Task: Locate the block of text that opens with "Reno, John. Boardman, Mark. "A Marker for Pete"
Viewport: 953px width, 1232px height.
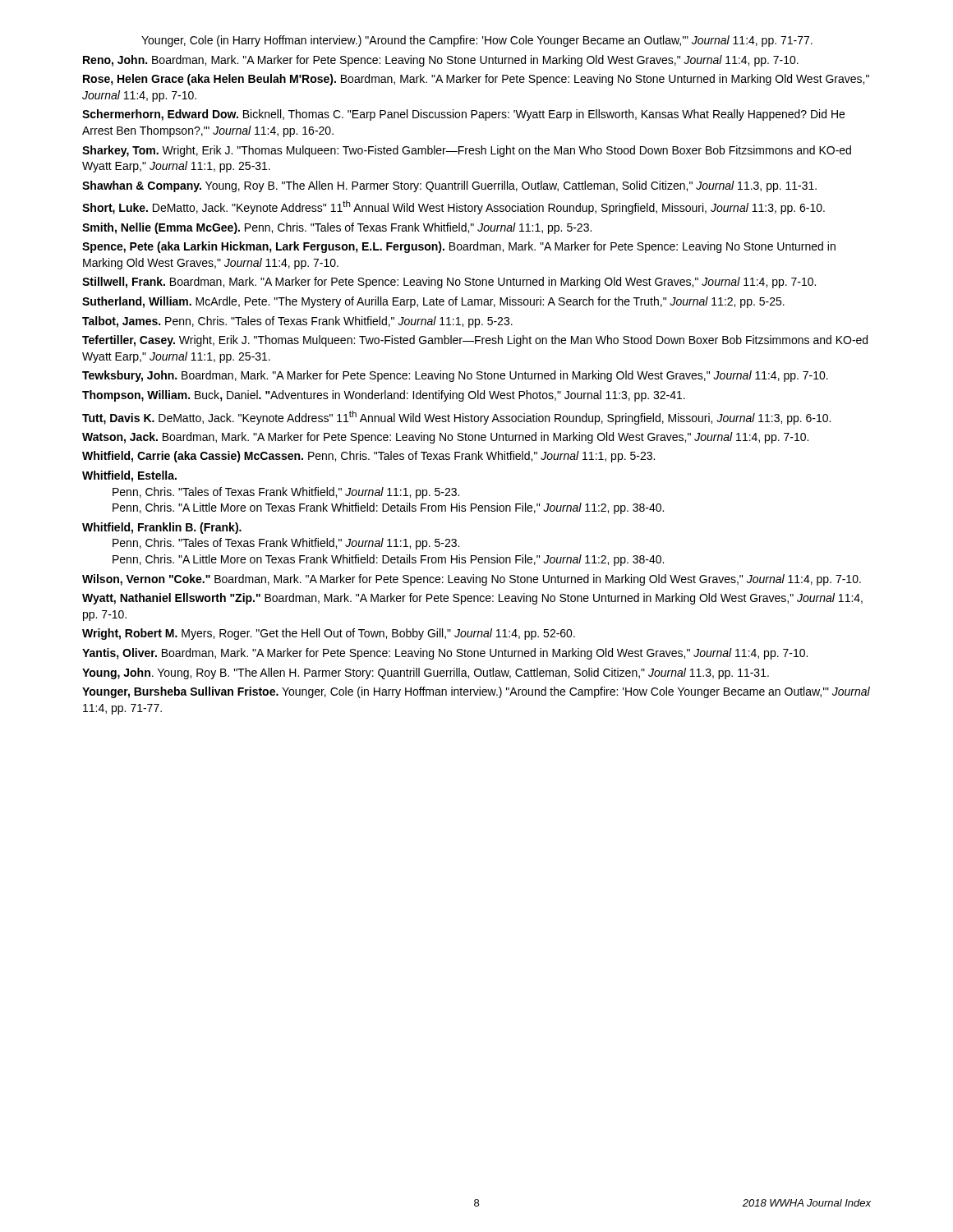Action: click(476, 60)
